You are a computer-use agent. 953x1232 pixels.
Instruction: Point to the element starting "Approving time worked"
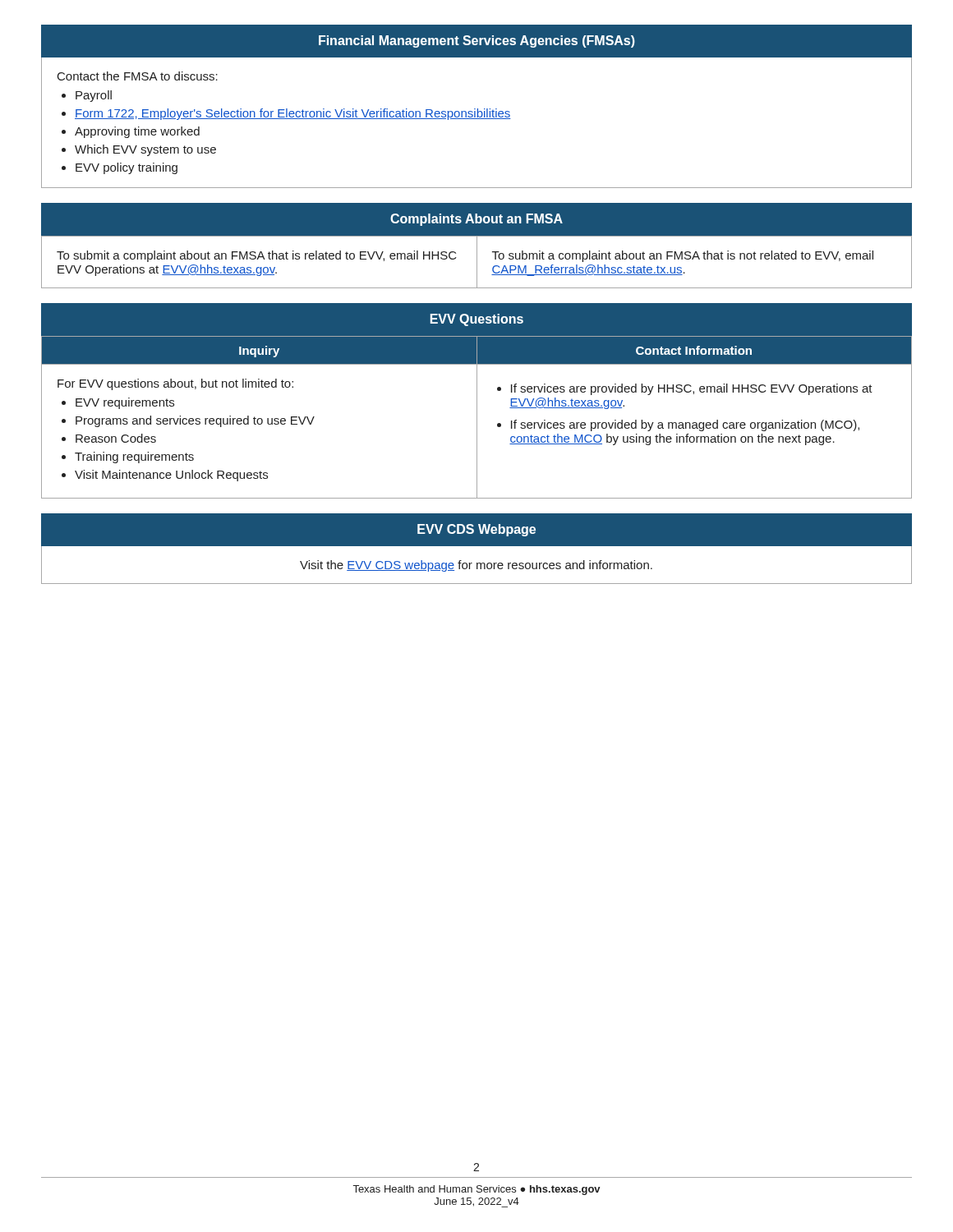(137, 131)
